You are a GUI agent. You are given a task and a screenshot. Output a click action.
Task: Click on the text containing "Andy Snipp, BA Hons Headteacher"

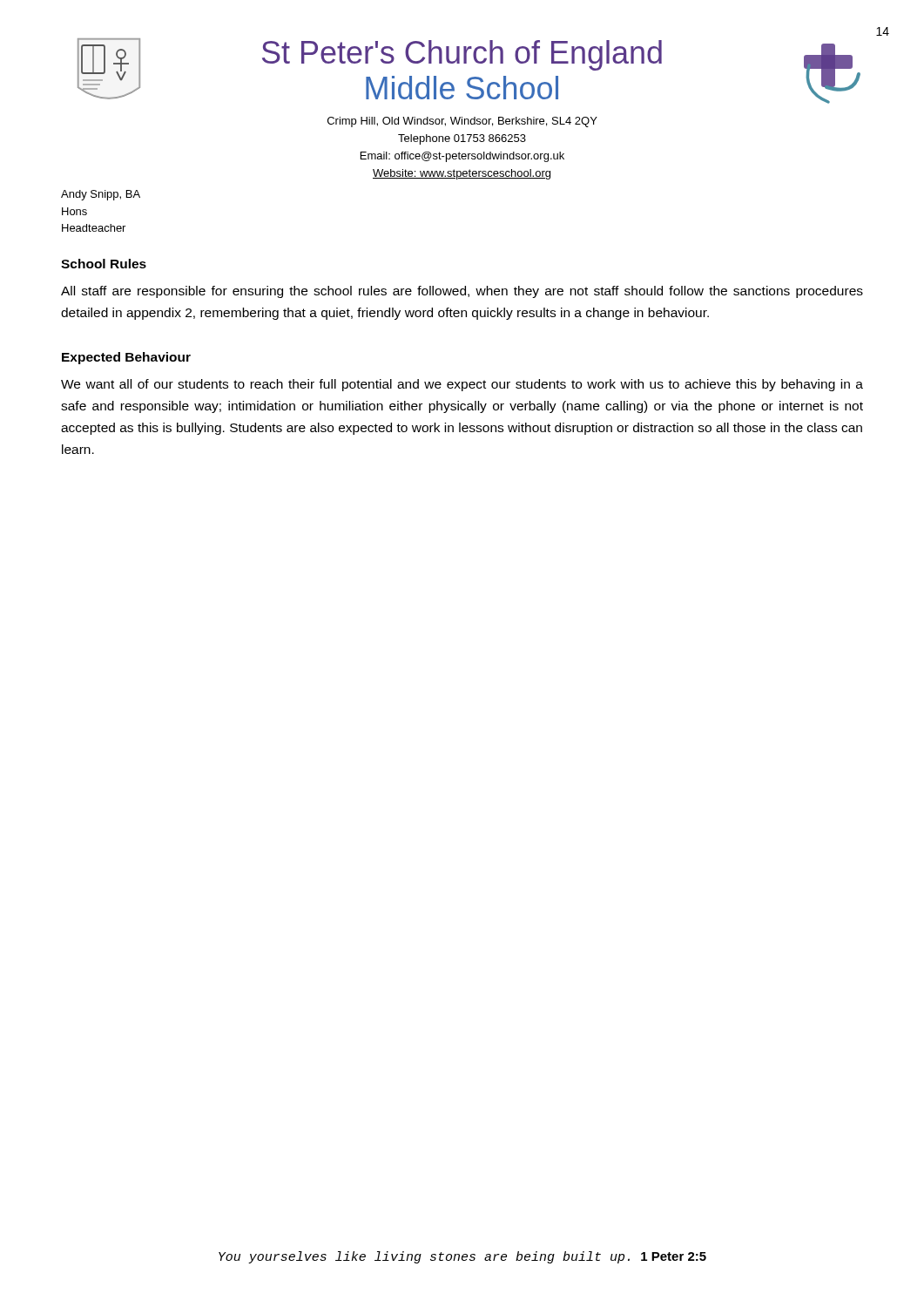coord(101,195)
